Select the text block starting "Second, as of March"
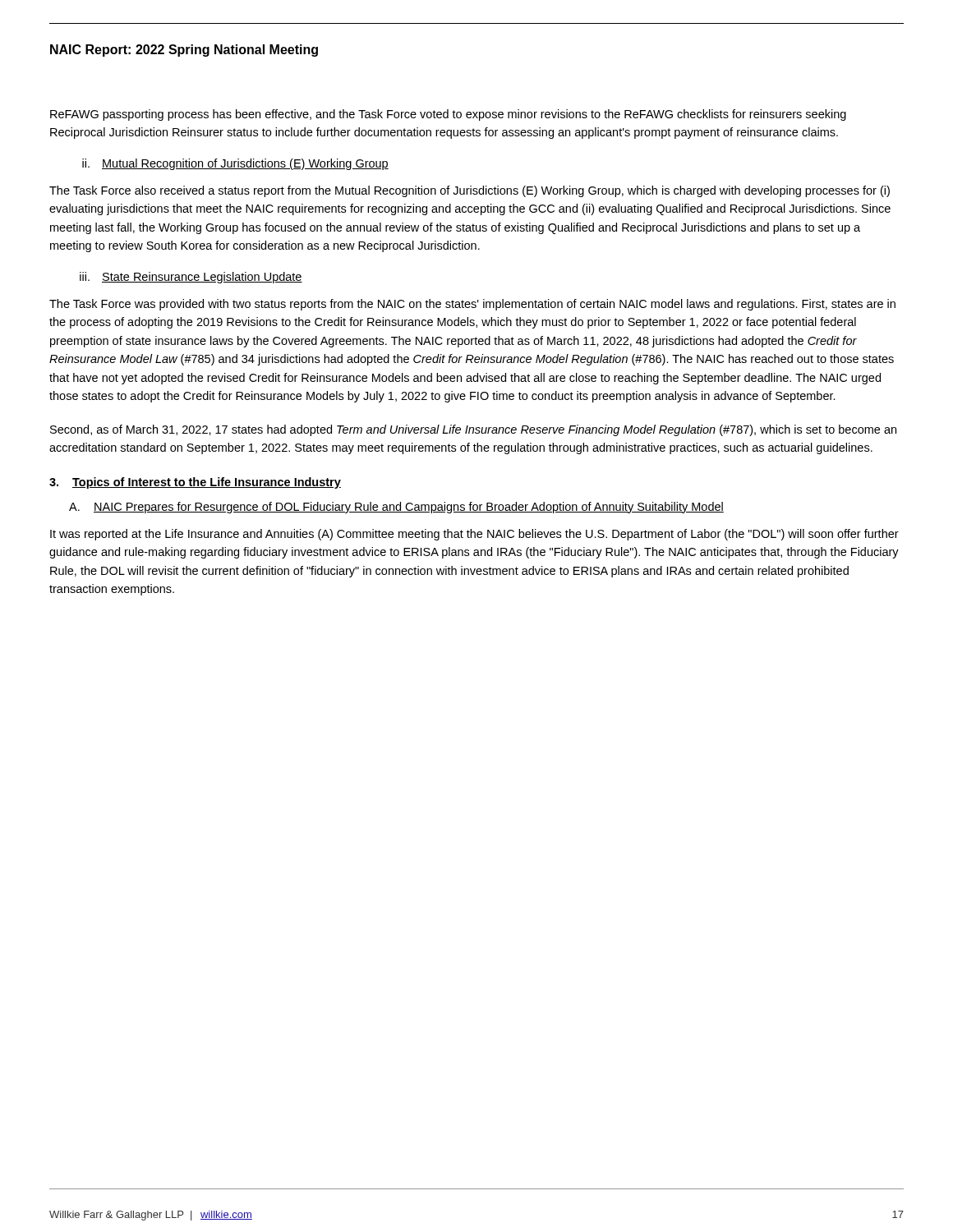This screenshot has height=1232, width=953. pos(473,438)
